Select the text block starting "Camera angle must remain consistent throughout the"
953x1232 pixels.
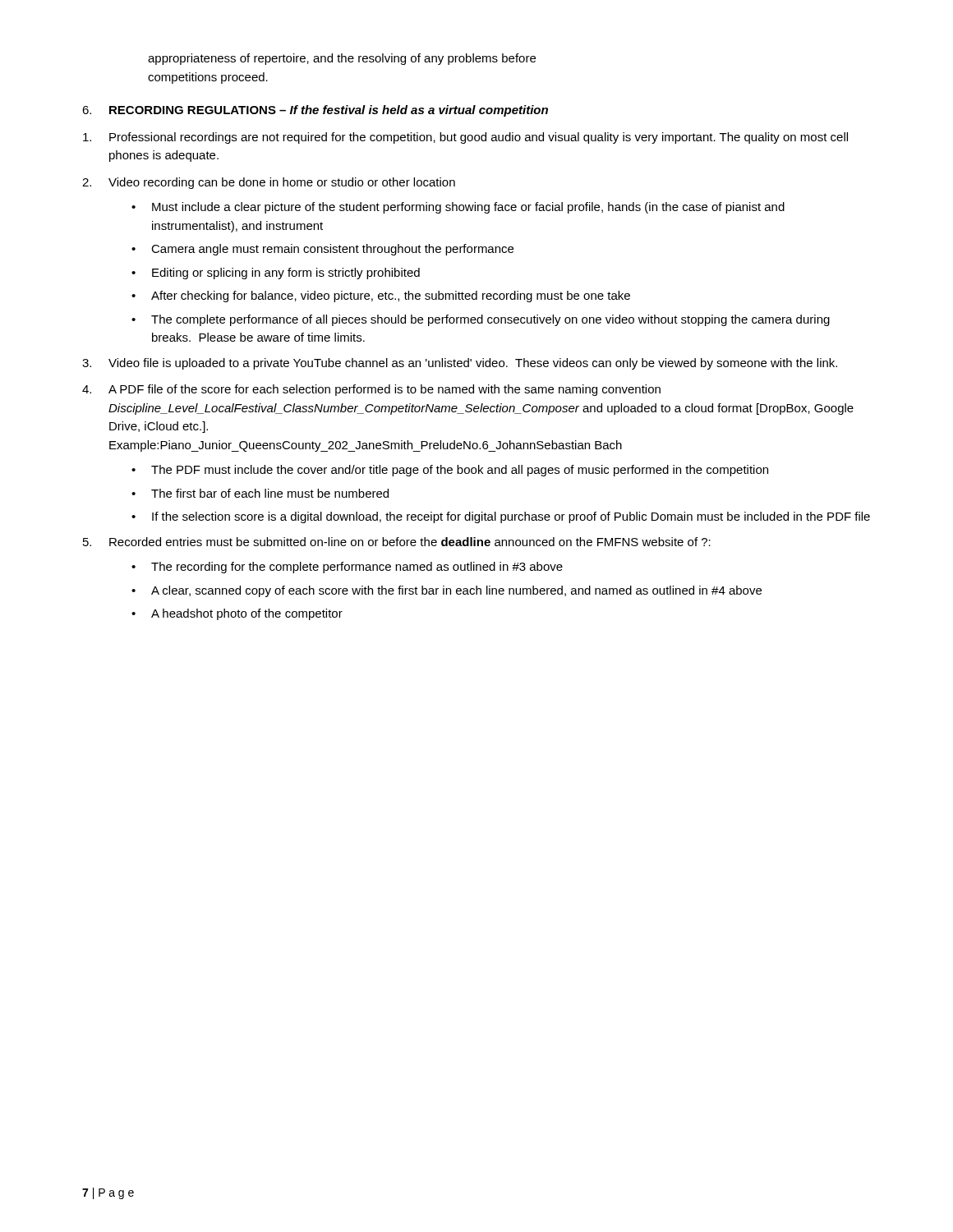click(x=511, y=249)
